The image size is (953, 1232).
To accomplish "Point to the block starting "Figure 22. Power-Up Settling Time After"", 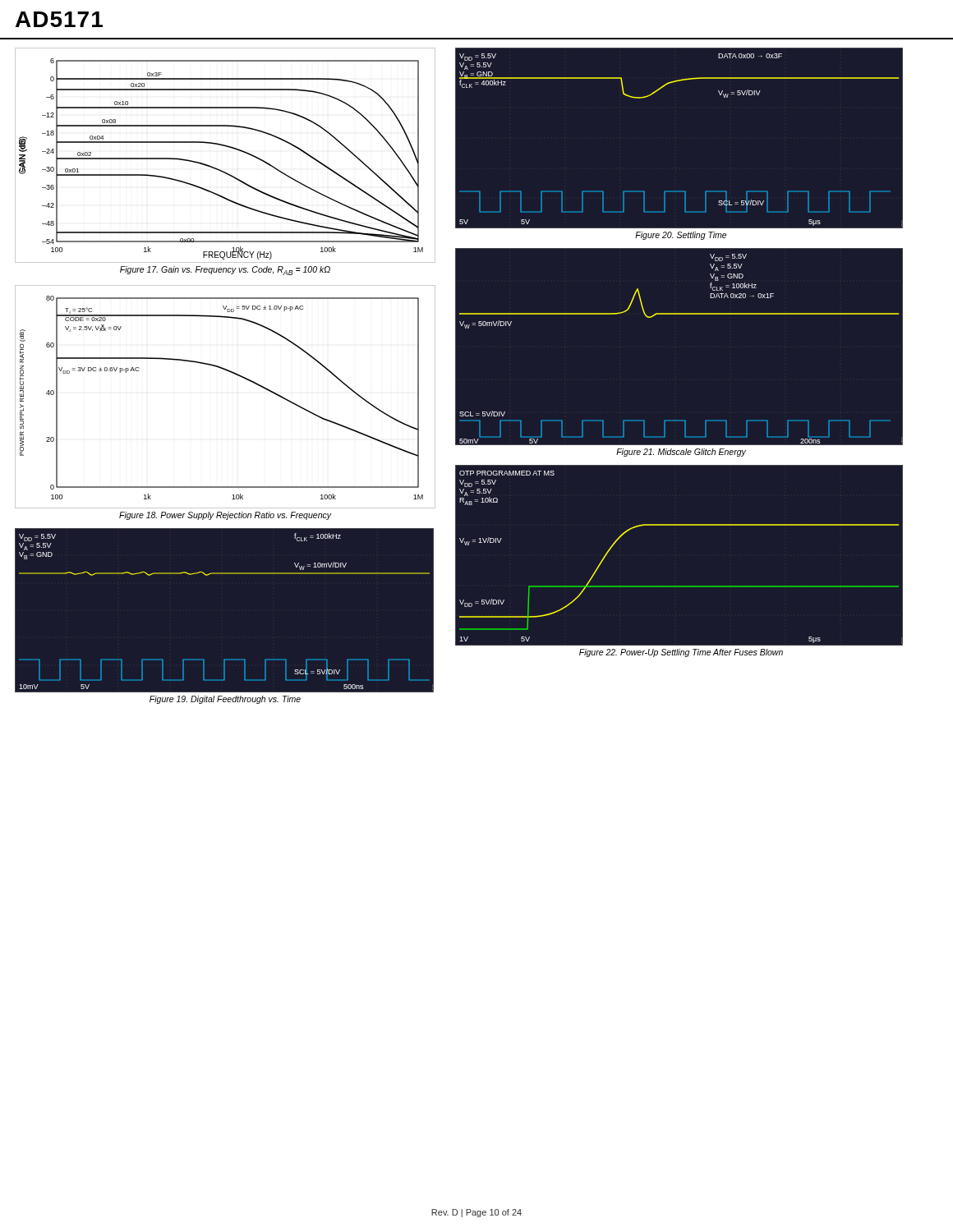I will tap(681, 652).
